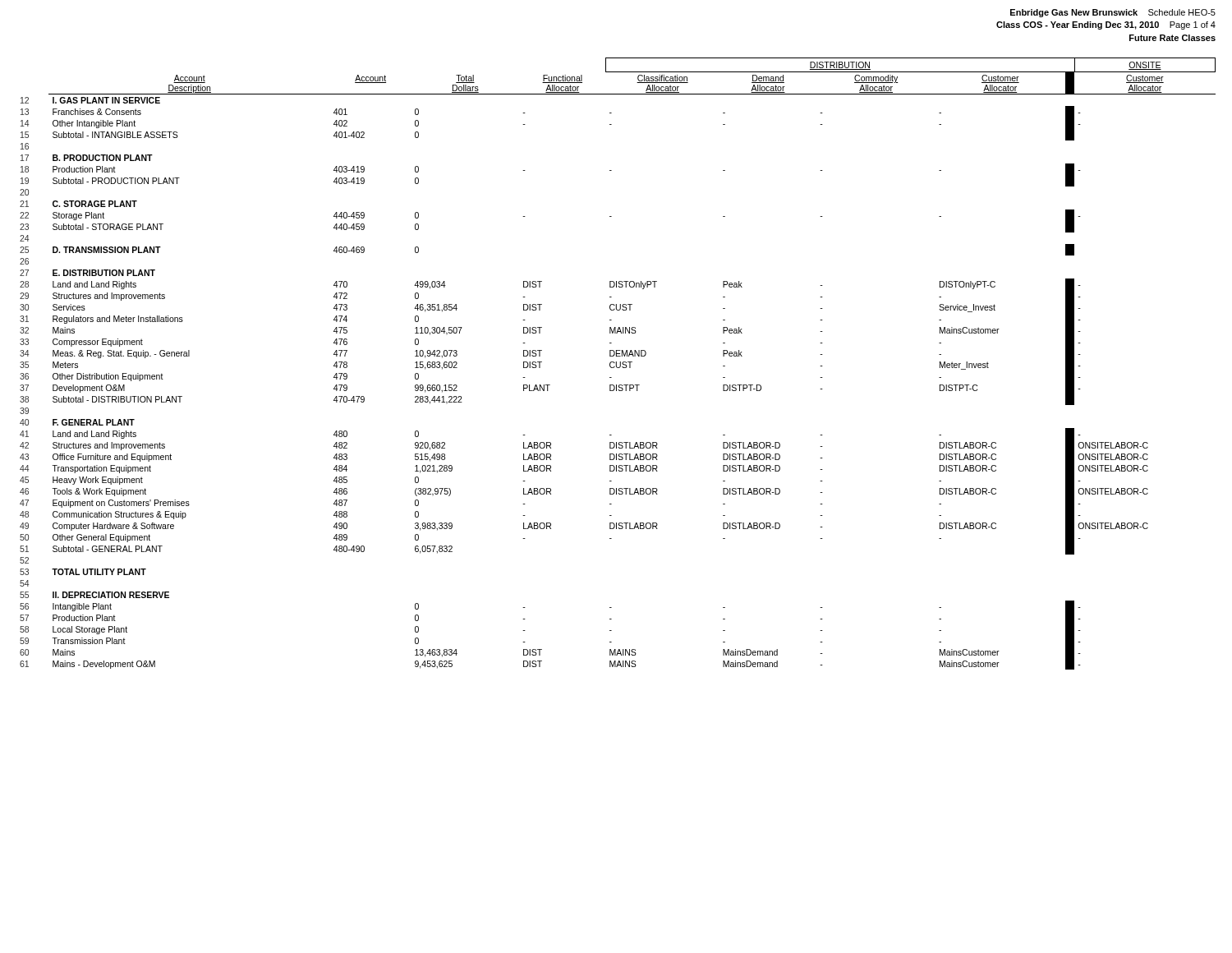This screenshot has width=1232, height=953.
Task: Locate the table
Action: pos(616,364)
